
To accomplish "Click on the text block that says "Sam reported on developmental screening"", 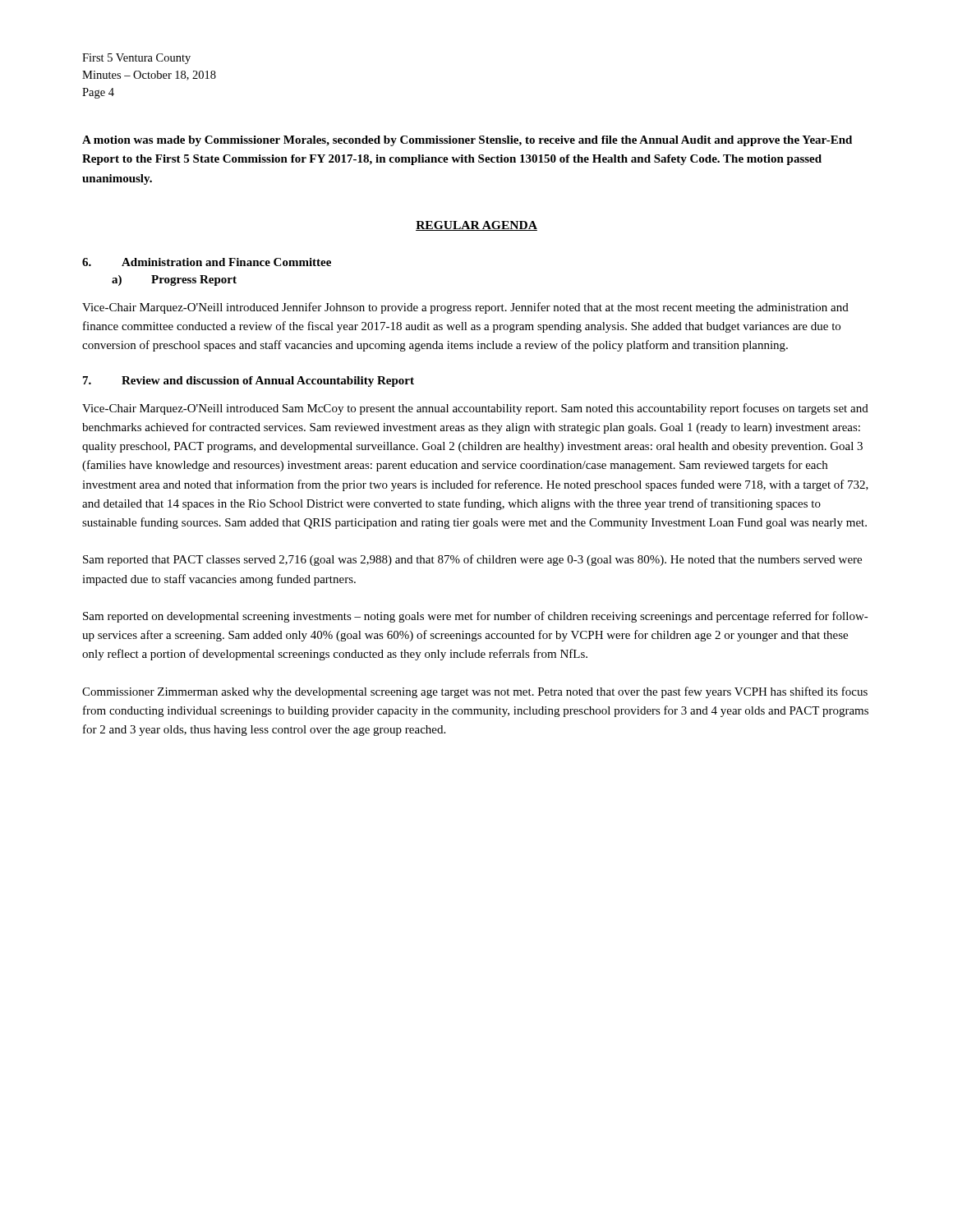I will click(475, 635).
